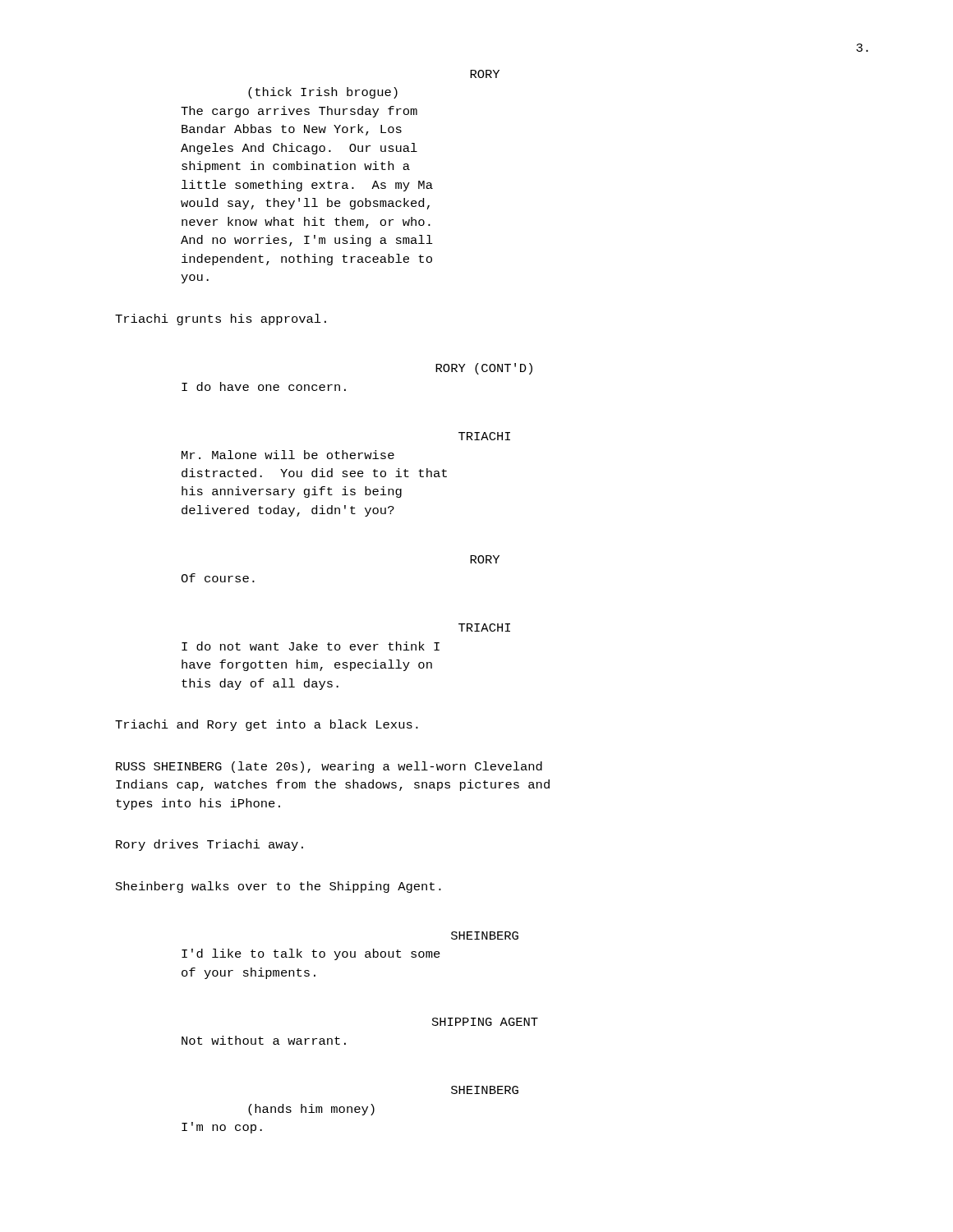Locate the text that reads "SHIPPING AGENT Not without a warrant."
953x1232 pixels.
[x=485, y=1032]
